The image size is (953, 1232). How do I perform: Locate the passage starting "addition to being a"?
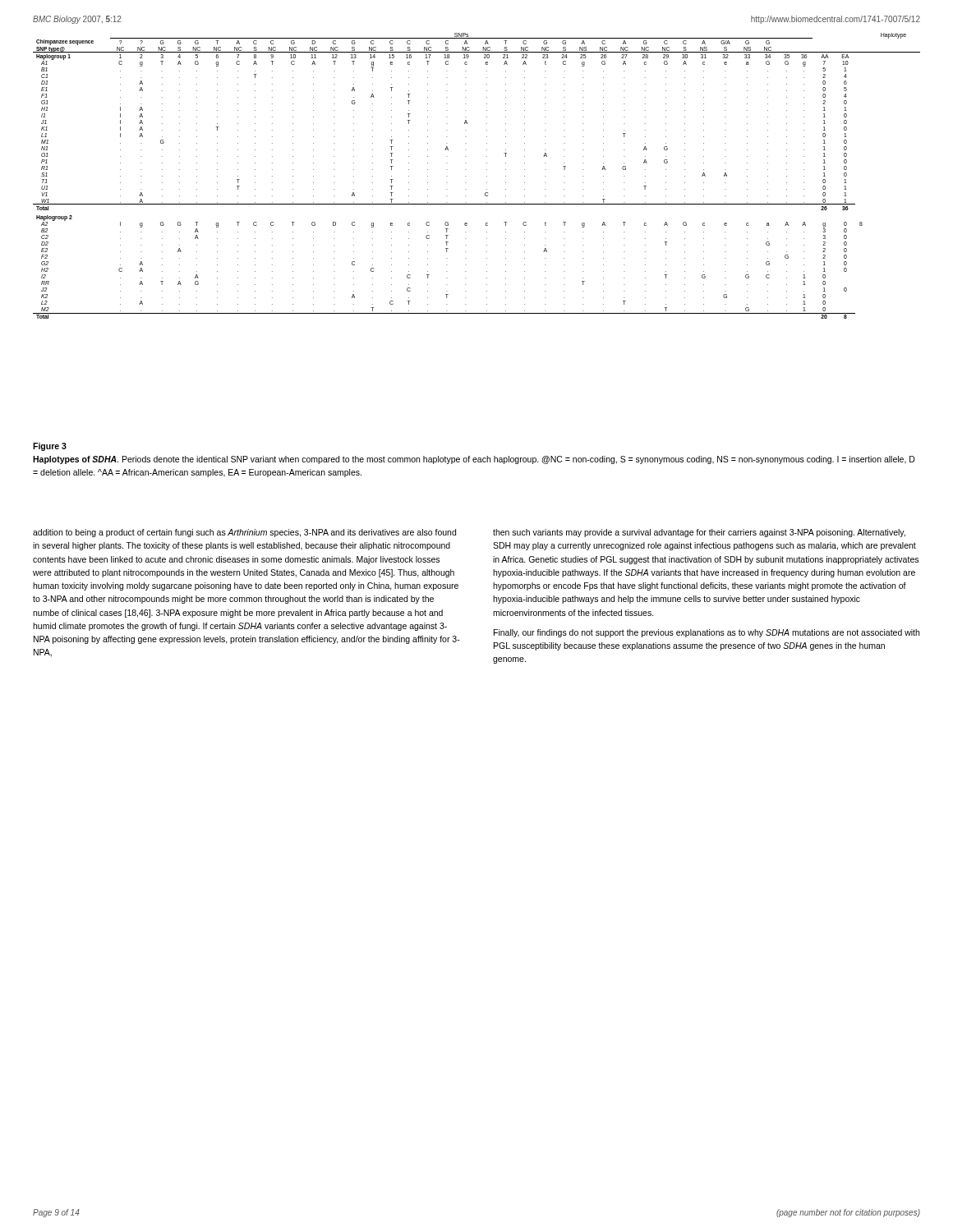coord(246,592)
